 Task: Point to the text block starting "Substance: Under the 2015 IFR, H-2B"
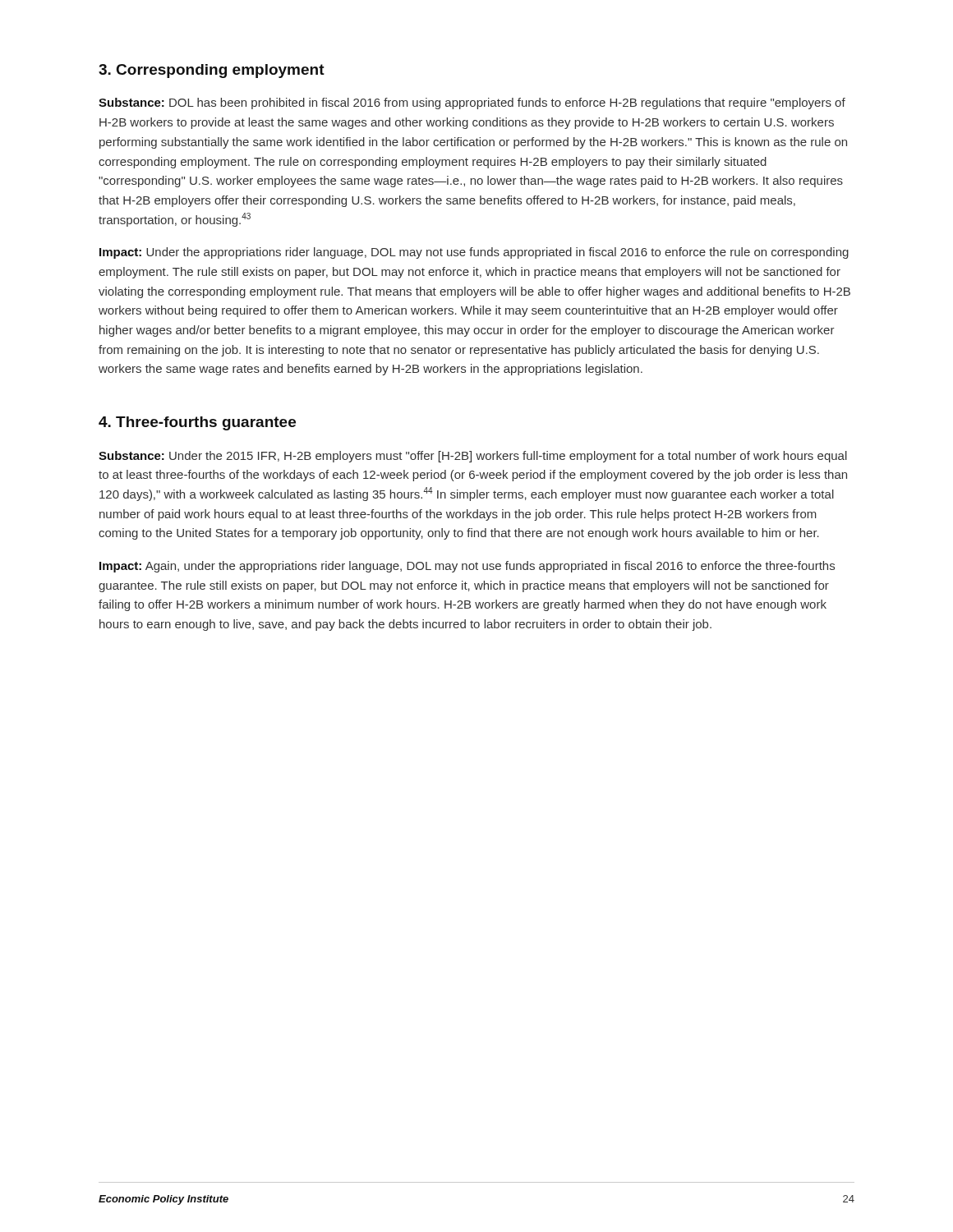(473, 494)
